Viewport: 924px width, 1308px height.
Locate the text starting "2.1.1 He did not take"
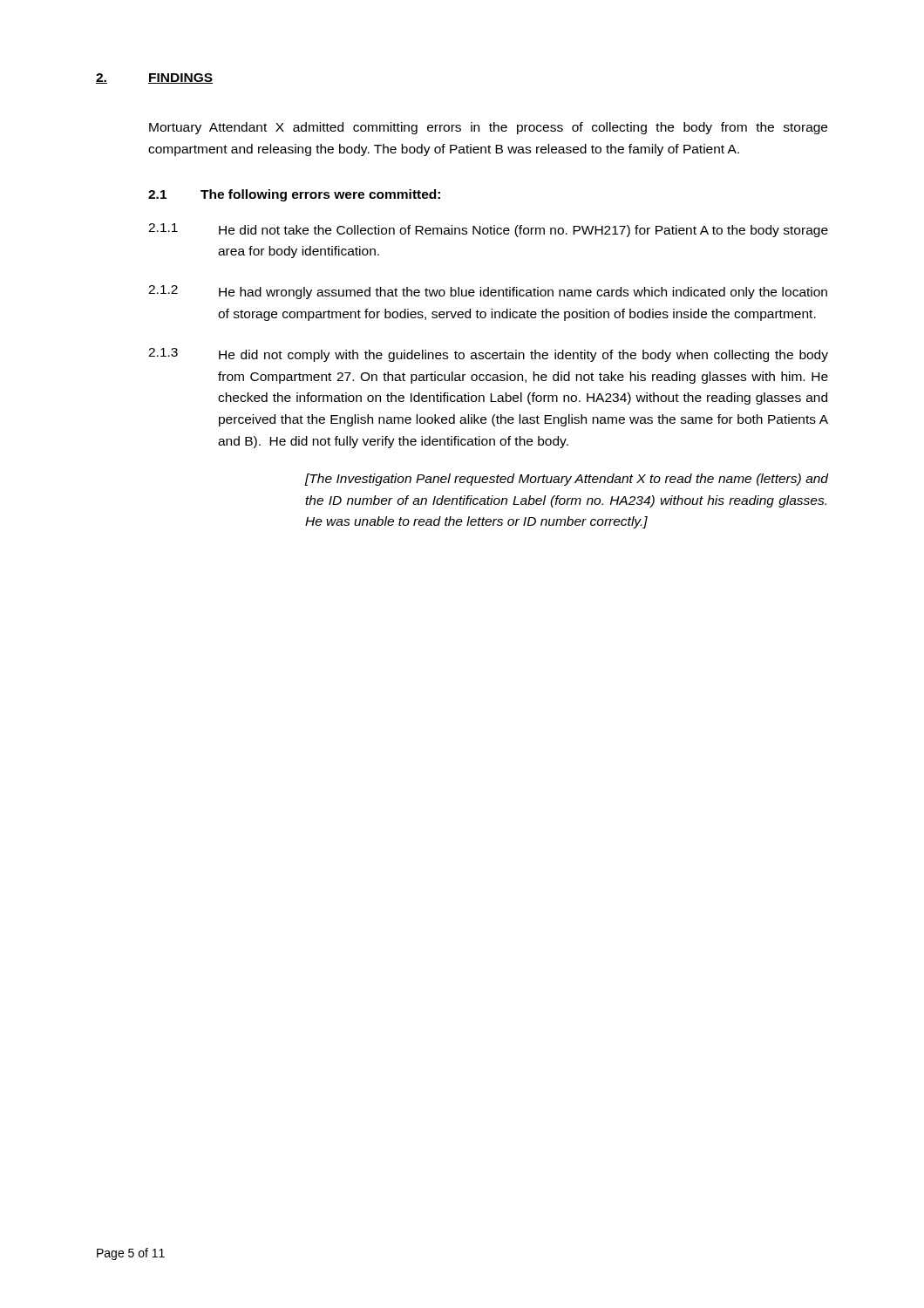[x=488, y=241]
